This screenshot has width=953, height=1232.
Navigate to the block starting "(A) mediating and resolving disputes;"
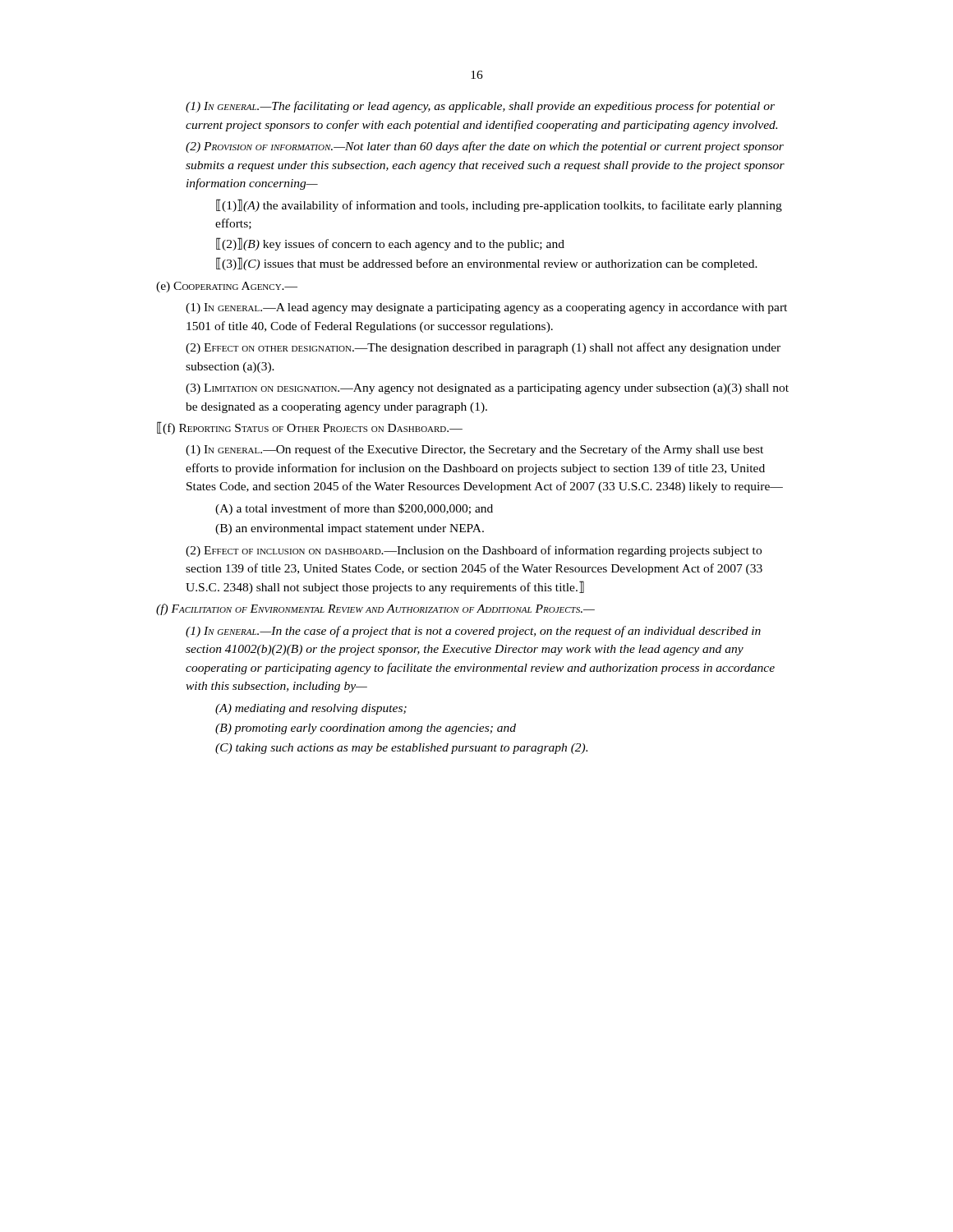coord(311,709)
